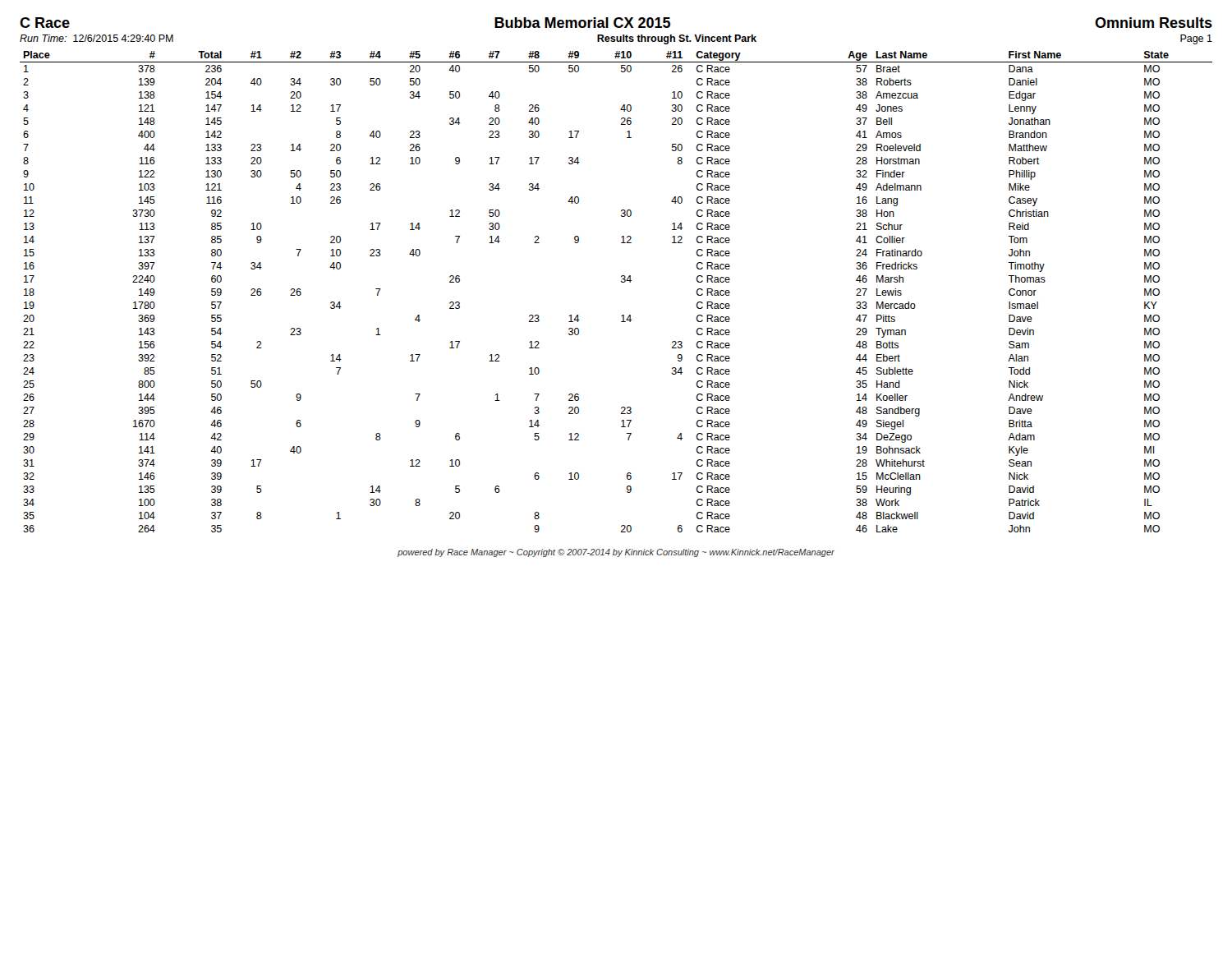
Task: Click on the table containing "C Race"
Action: coord(616,292)
